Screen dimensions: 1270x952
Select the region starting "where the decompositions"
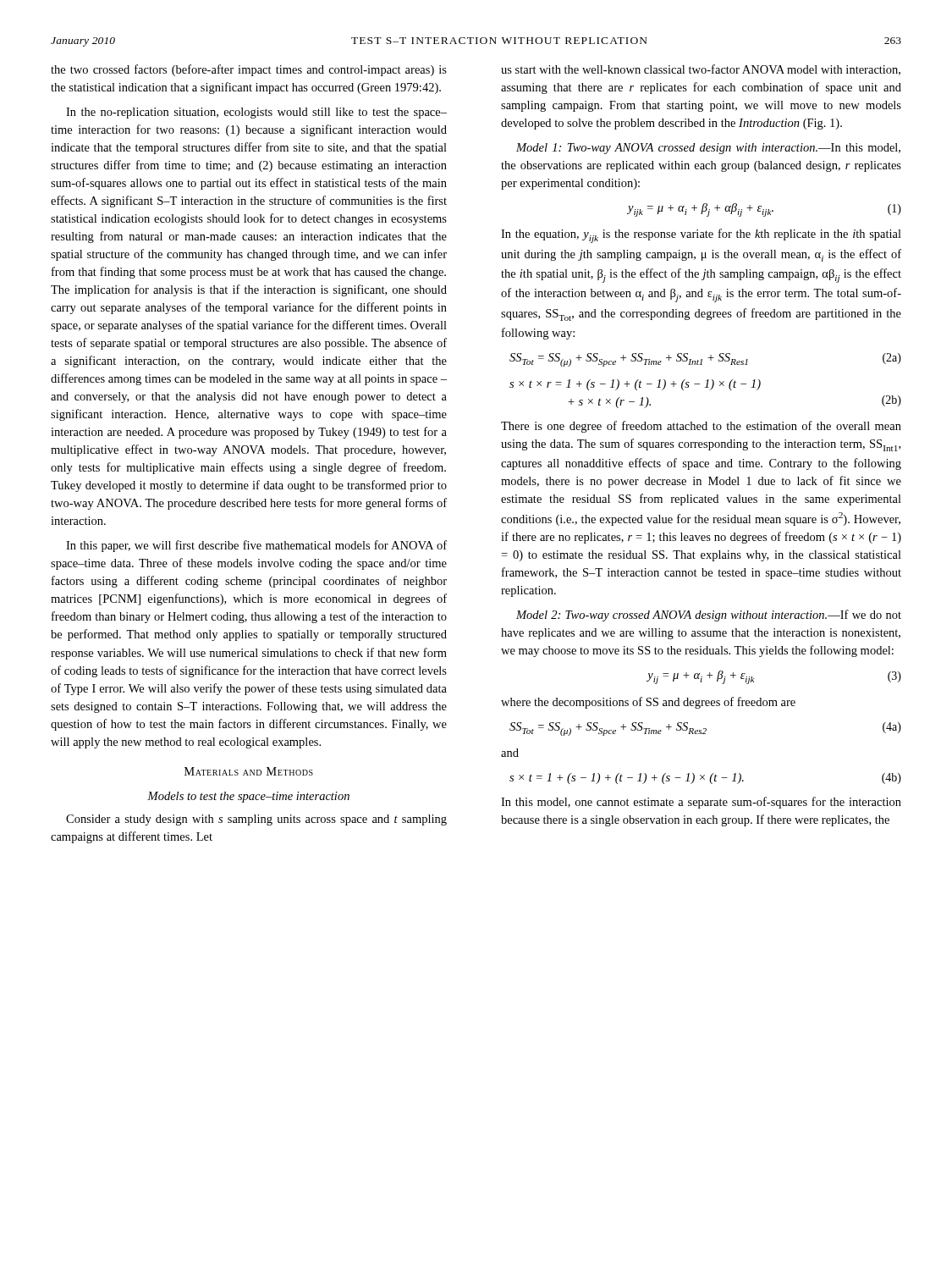(x=701, y=702)
